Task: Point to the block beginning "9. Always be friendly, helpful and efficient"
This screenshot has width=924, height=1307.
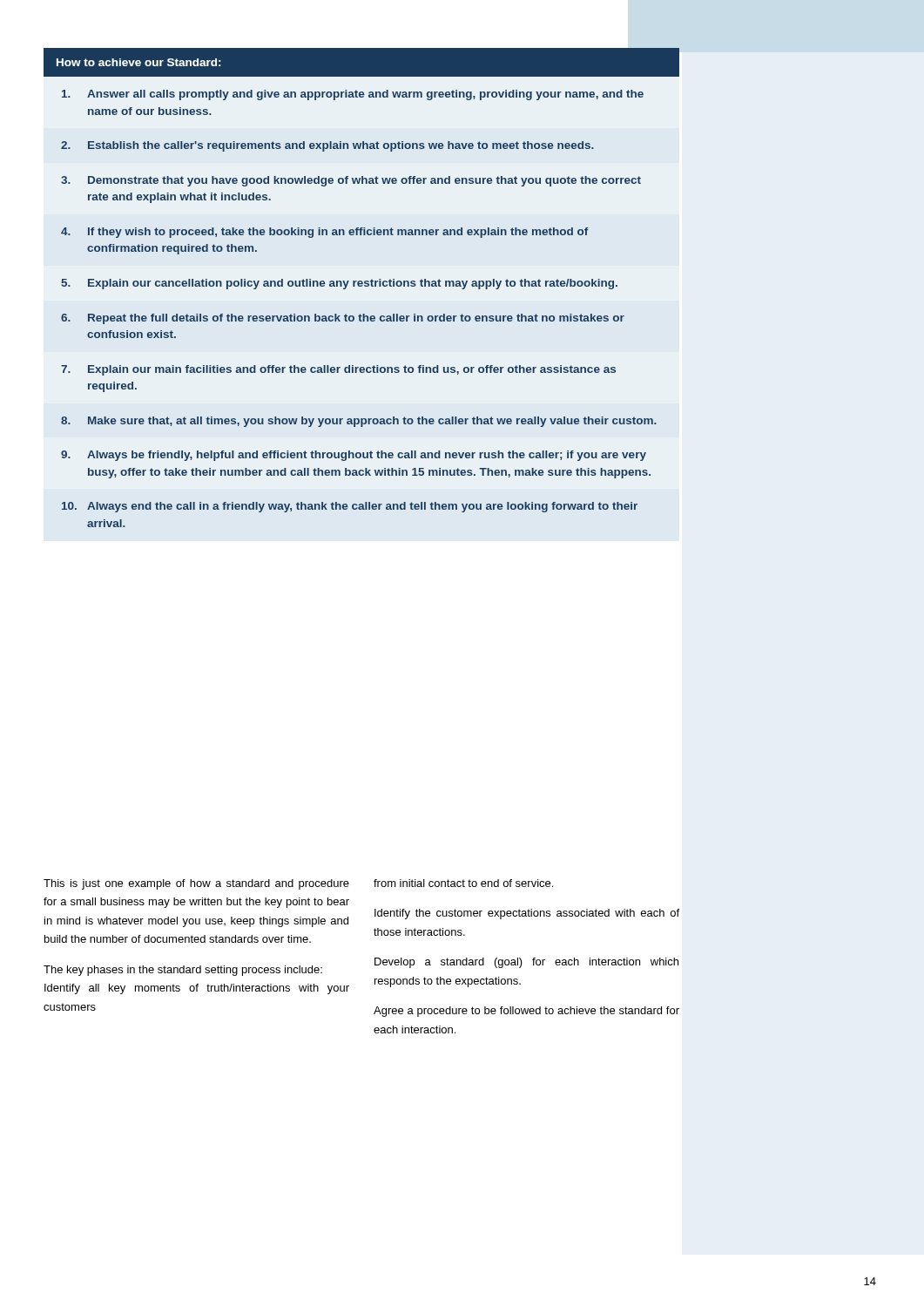Action: (x=361, y=463)
